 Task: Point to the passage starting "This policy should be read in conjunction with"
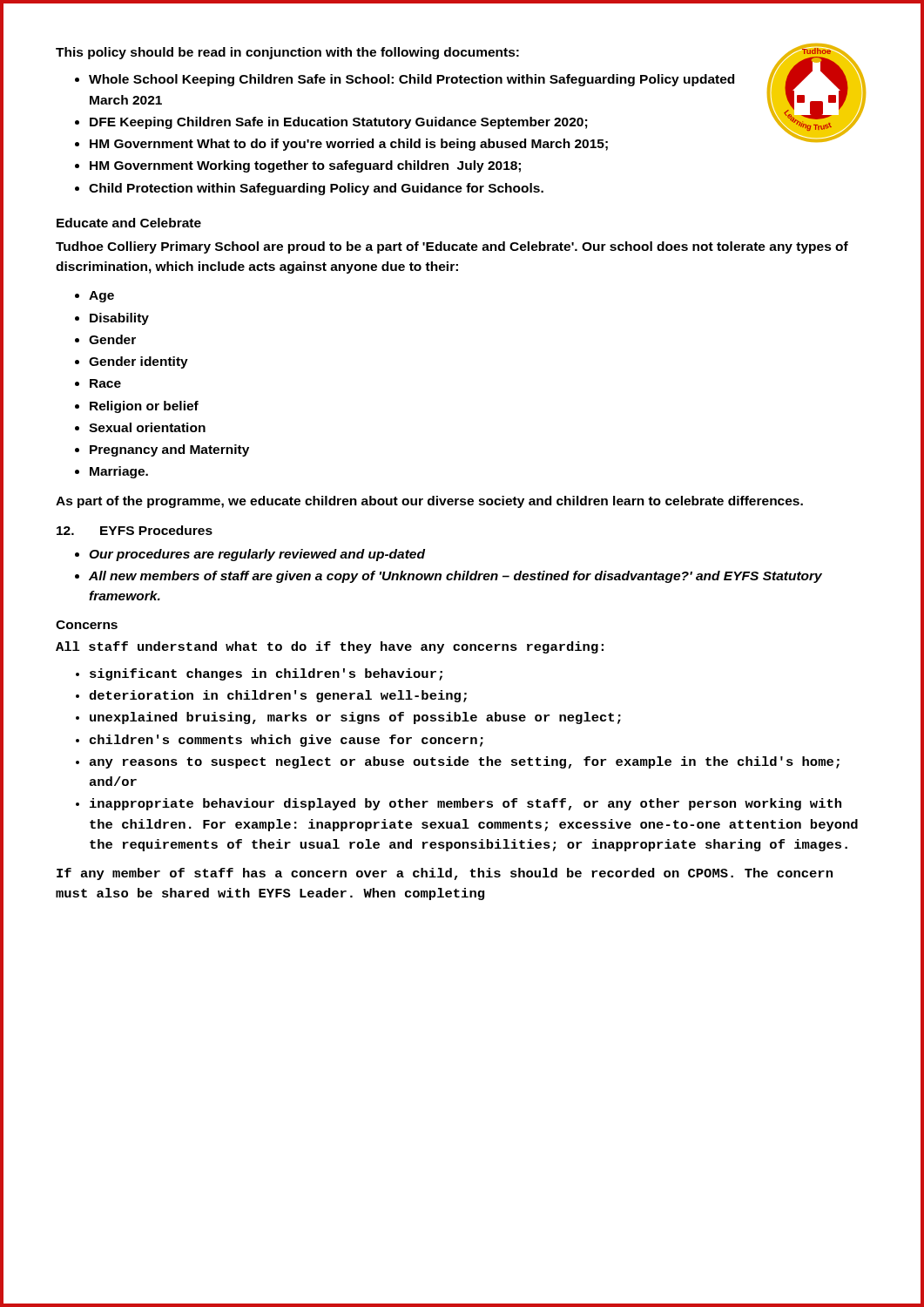tap(288, 52)
